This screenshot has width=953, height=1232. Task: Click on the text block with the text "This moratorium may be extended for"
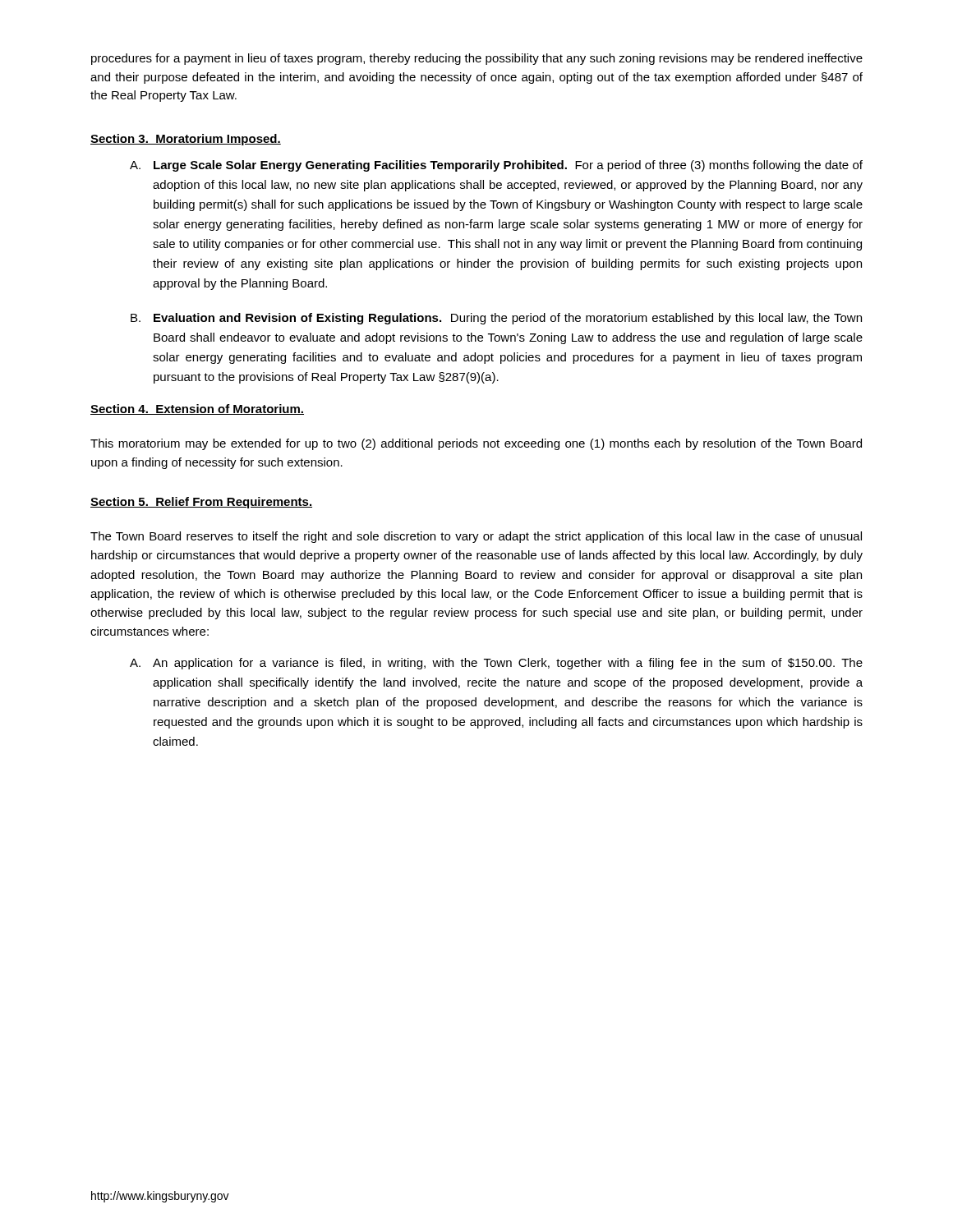pyautogui.click(x=476, y=452)
